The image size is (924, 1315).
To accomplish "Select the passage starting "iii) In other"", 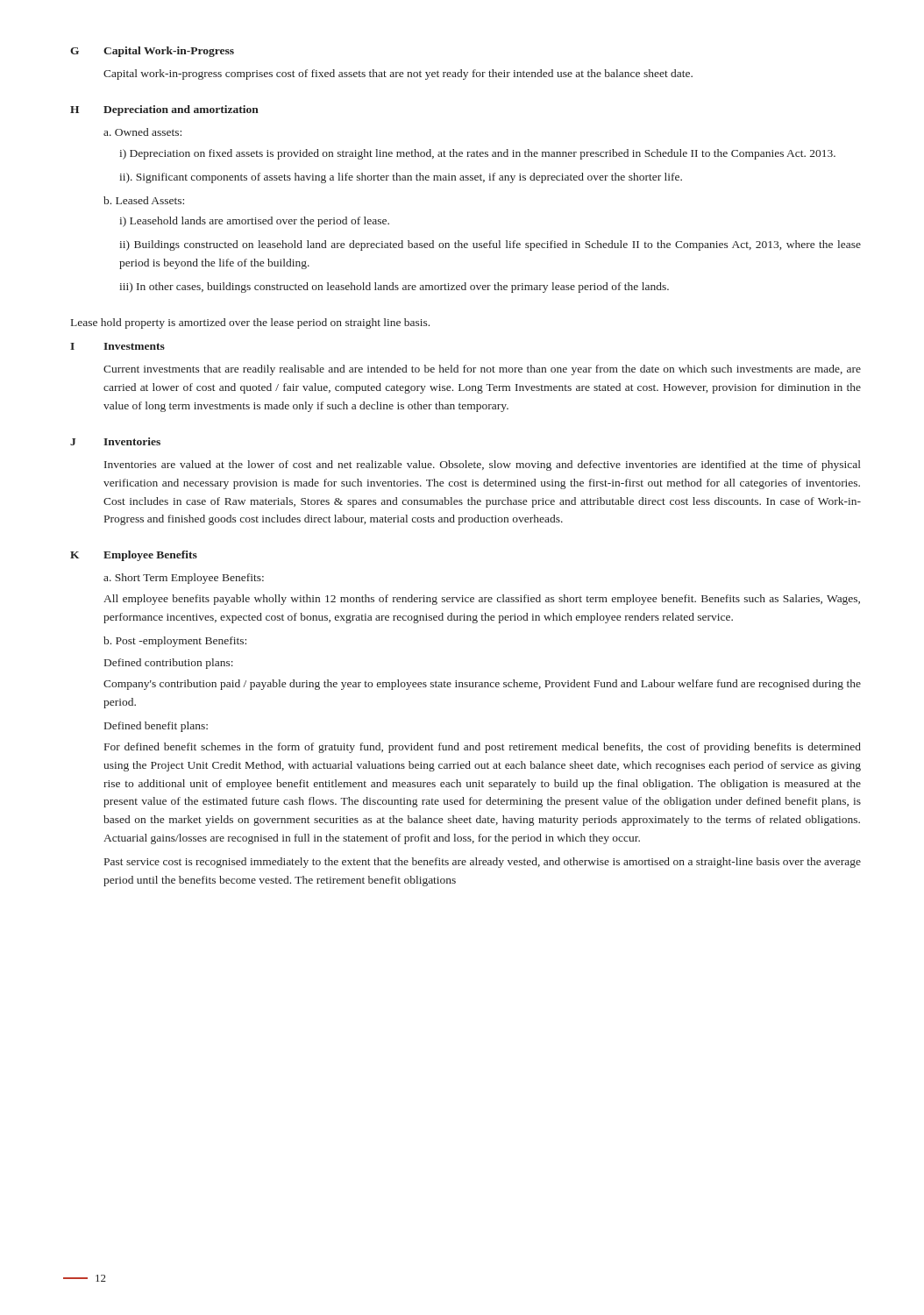I will (x=394, y=286).
